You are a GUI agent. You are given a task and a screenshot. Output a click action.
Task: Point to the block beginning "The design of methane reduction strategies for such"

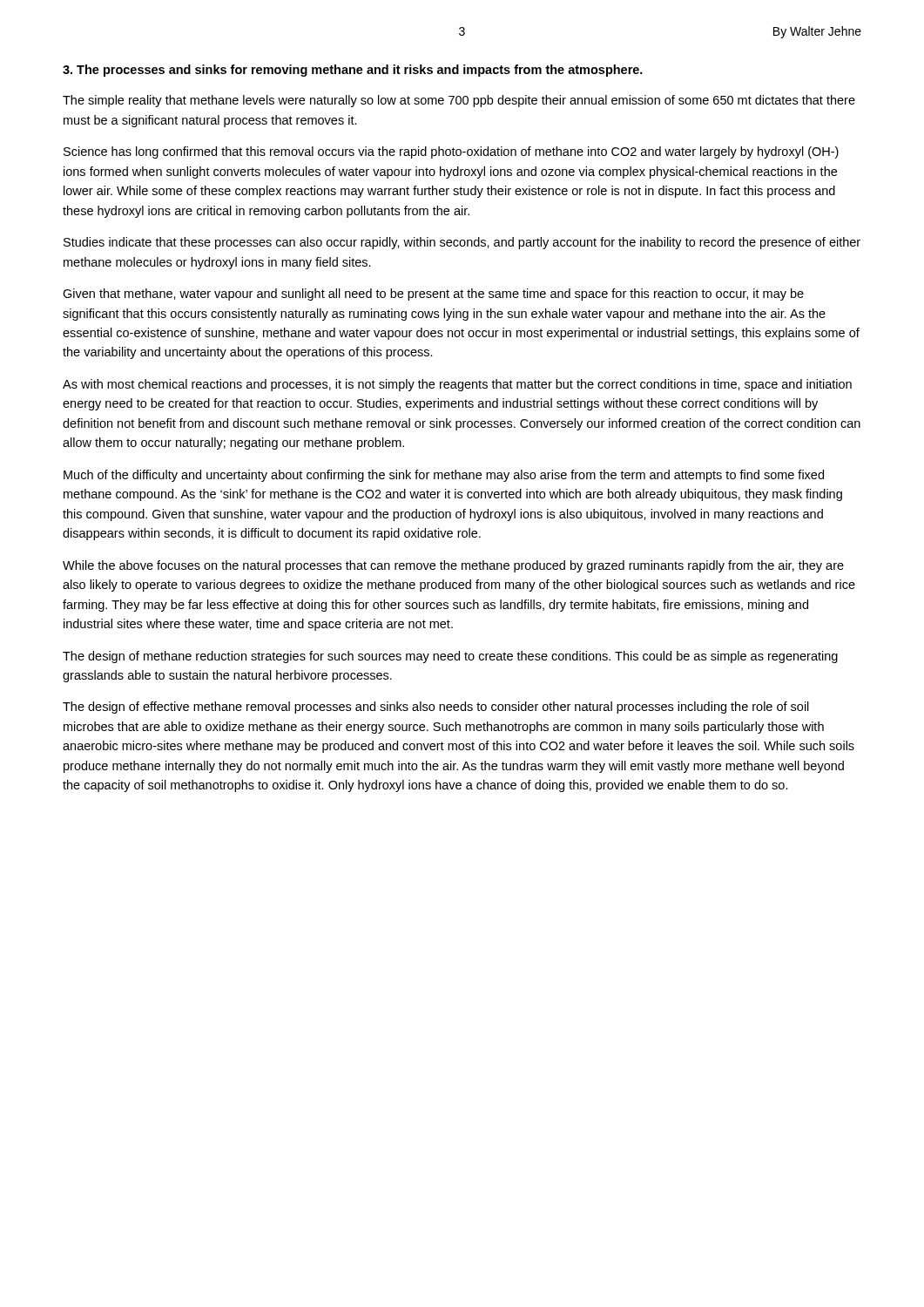click(x=450, y=666)
